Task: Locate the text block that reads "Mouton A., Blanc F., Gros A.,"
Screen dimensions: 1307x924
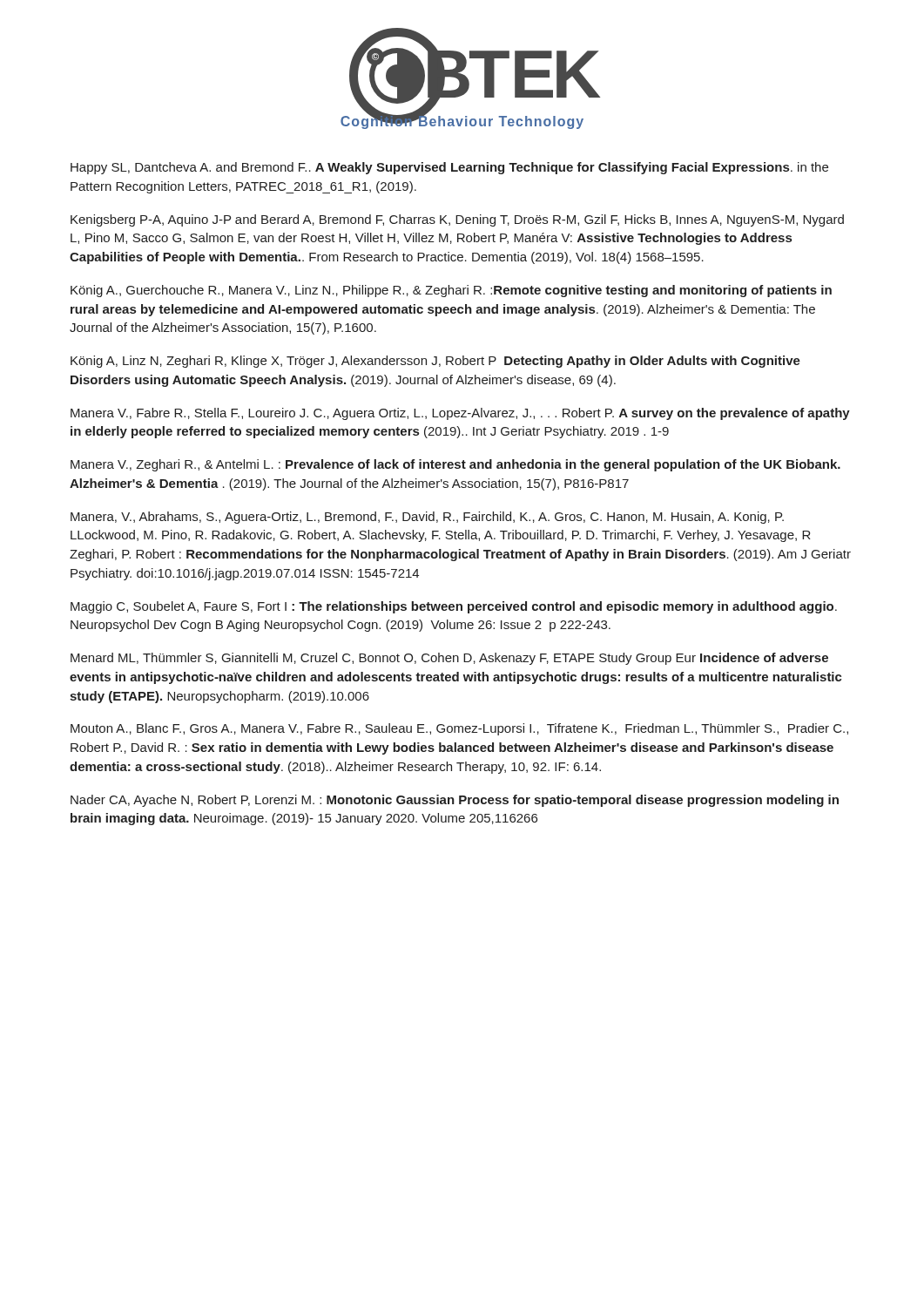Action: [x=460, y=747]
